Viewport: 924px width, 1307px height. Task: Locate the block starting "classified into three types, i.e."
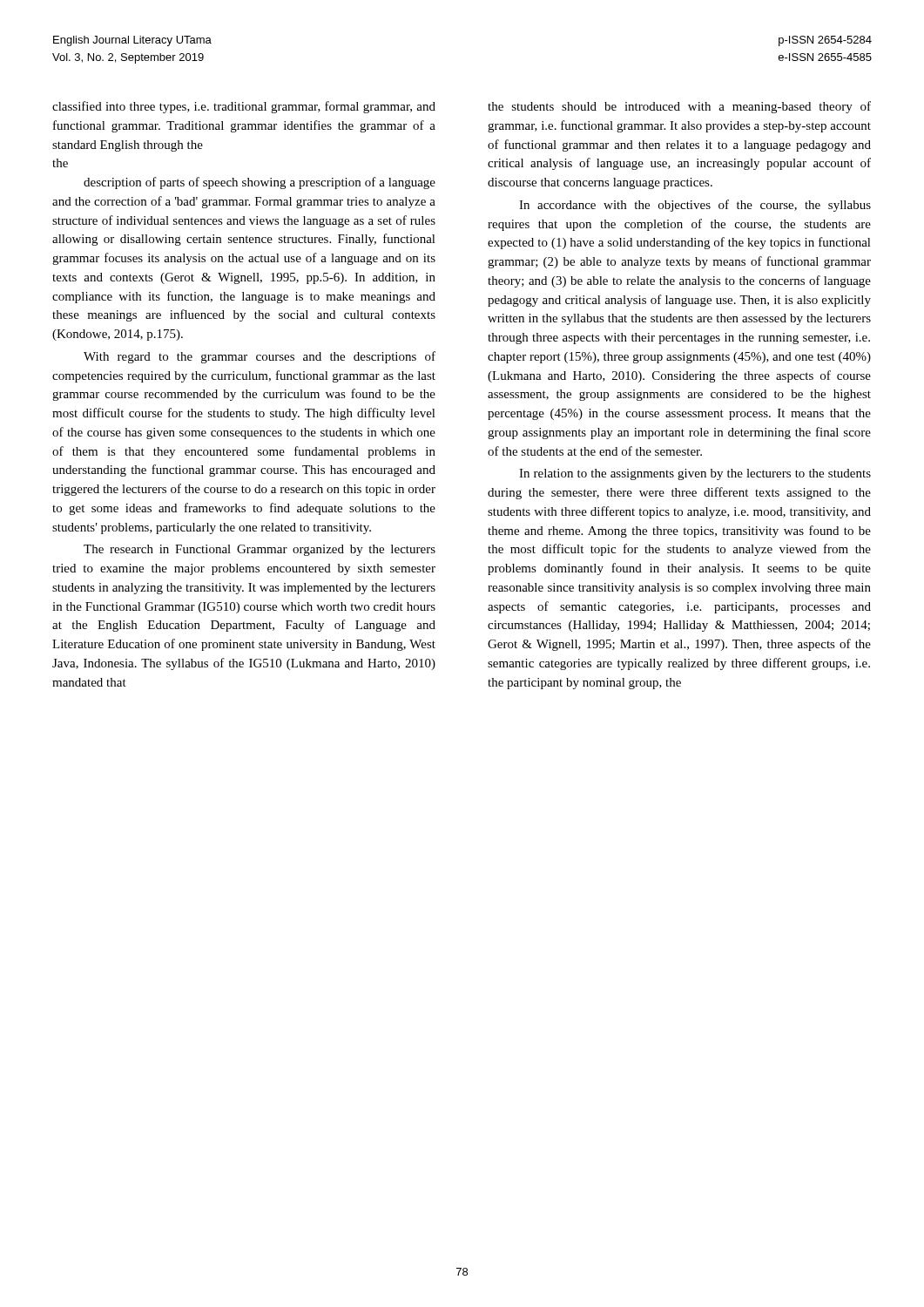click(x=244, y=136)
